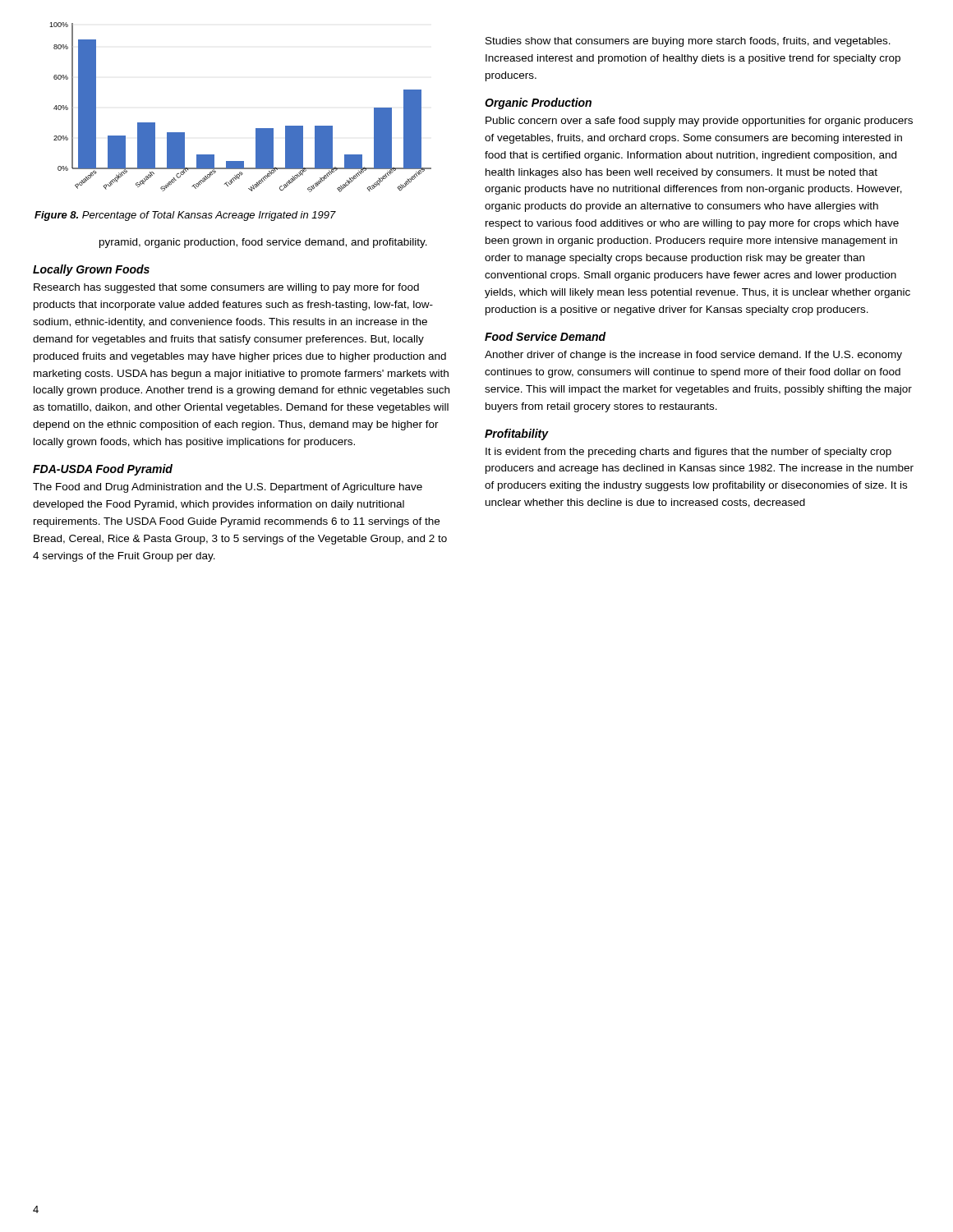
Task: Select the text block that reads "pyramid, organic production, food service demand,"
Action: 263,242
